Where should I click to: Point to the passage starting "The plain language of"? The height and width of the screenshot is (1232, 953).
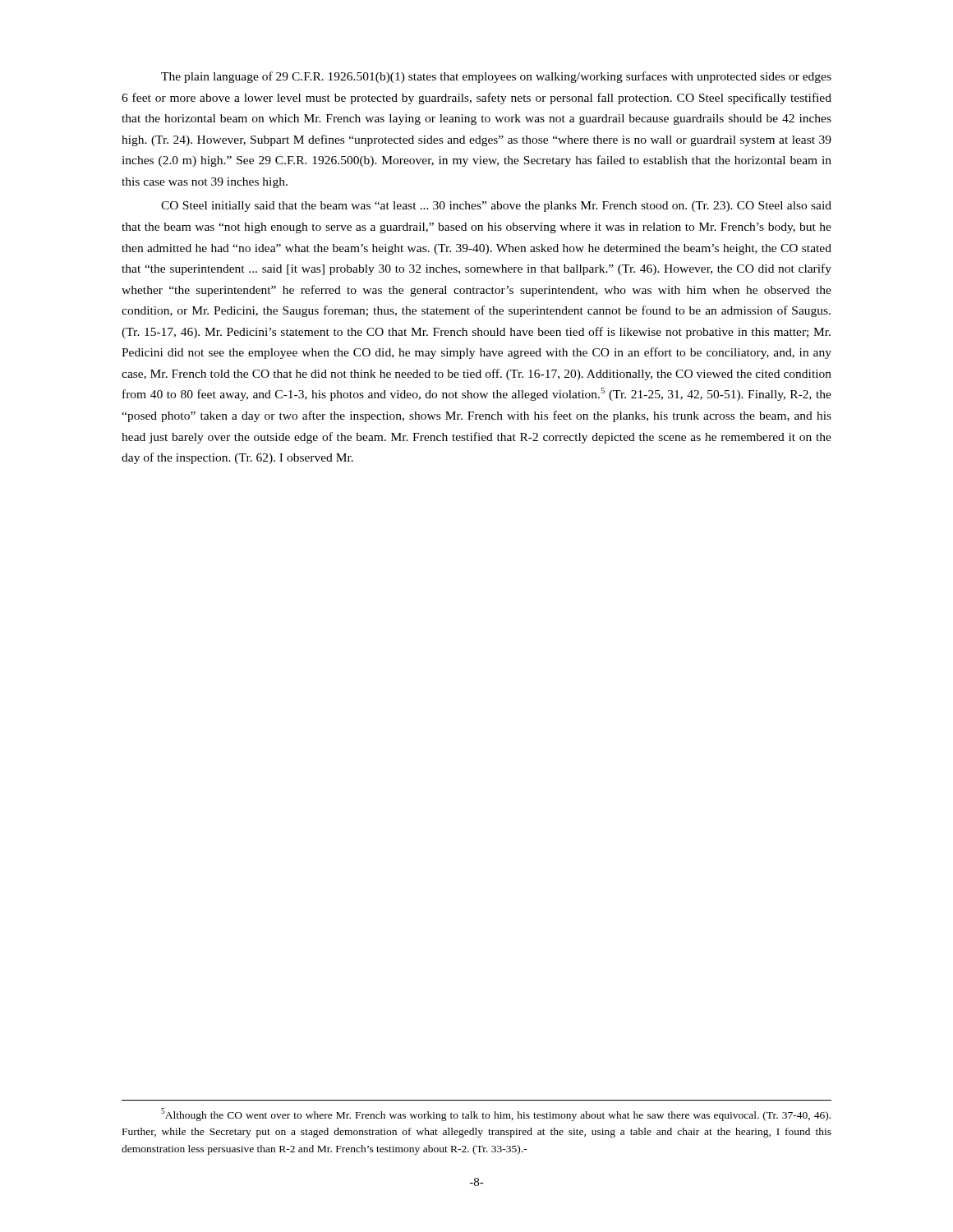476,267
